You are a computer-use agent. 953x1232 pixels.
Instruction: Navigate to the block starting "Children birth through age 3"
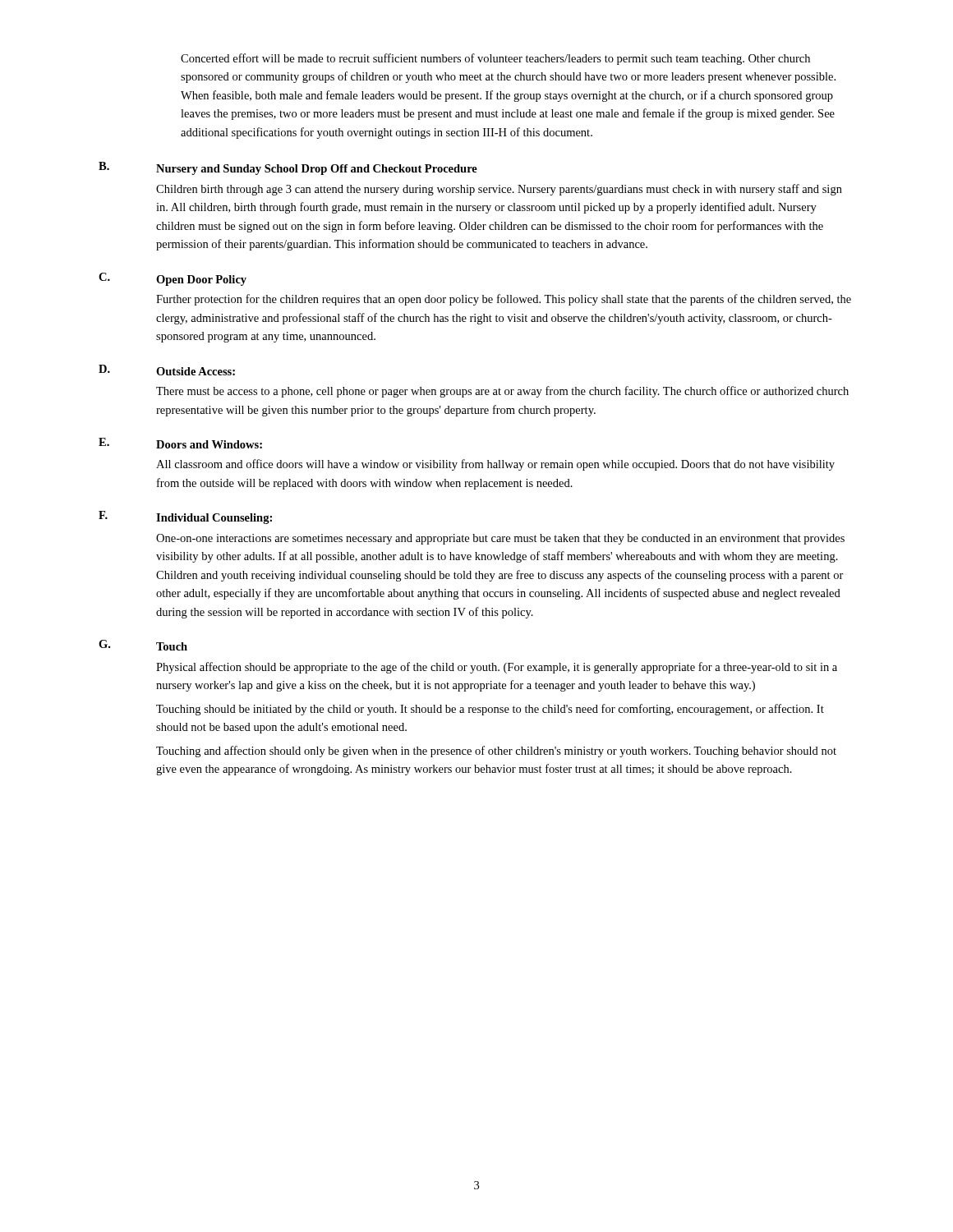point(499,216)
